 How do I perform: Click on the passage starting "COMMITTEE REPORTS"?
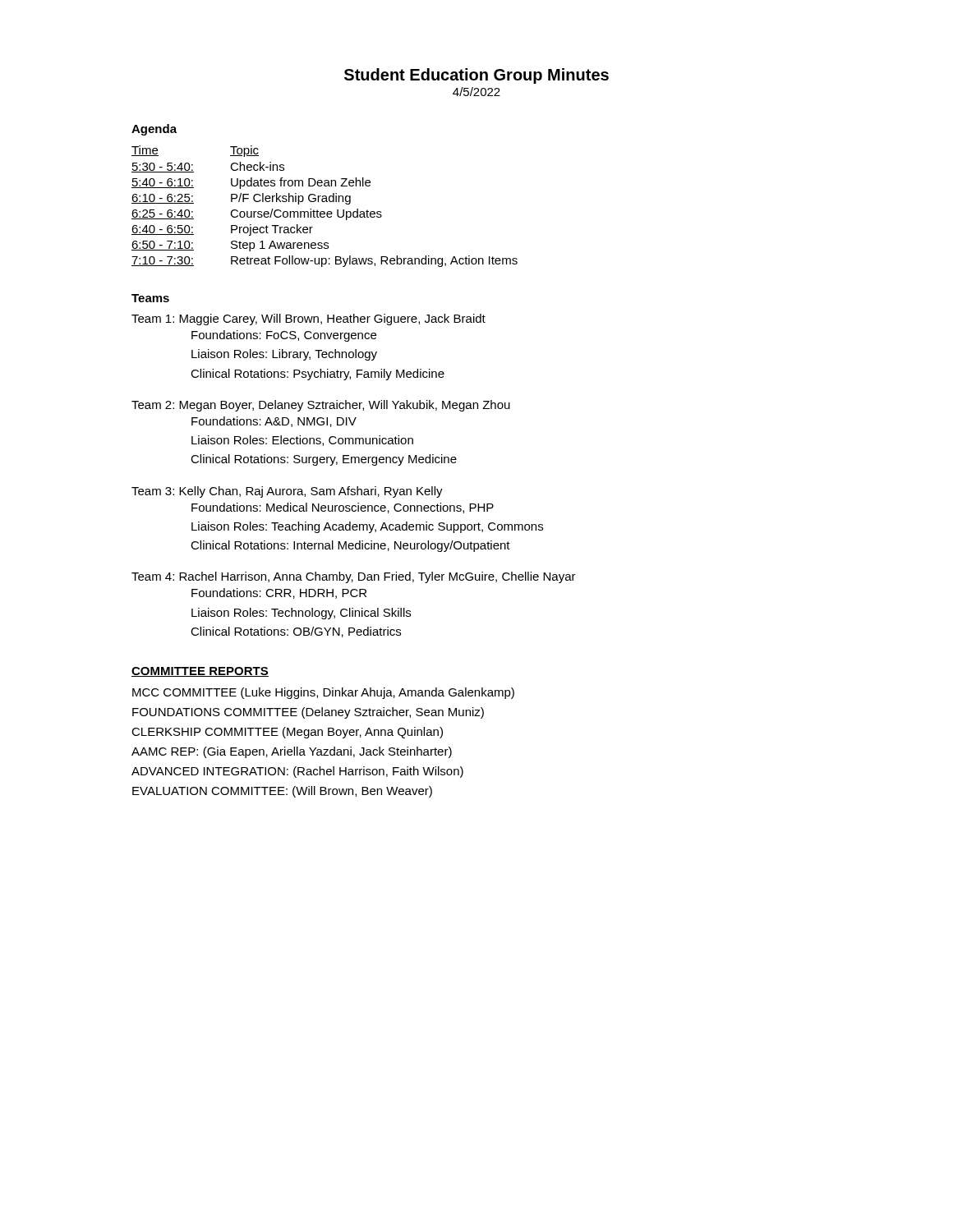point(200,671)
